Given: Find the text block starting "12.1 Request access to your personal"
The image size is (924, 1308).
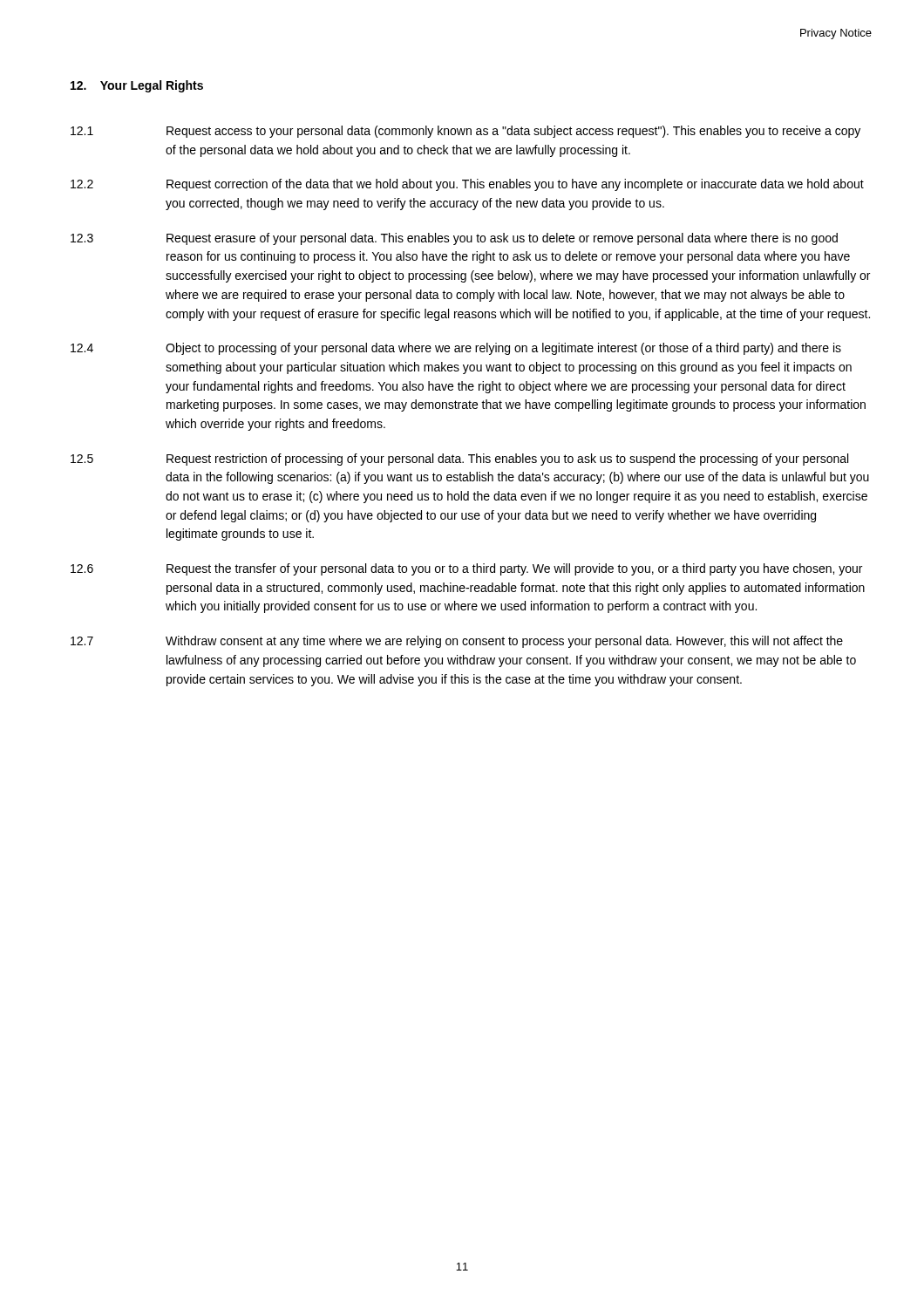Looking at the screenshot, I should 471,141.
